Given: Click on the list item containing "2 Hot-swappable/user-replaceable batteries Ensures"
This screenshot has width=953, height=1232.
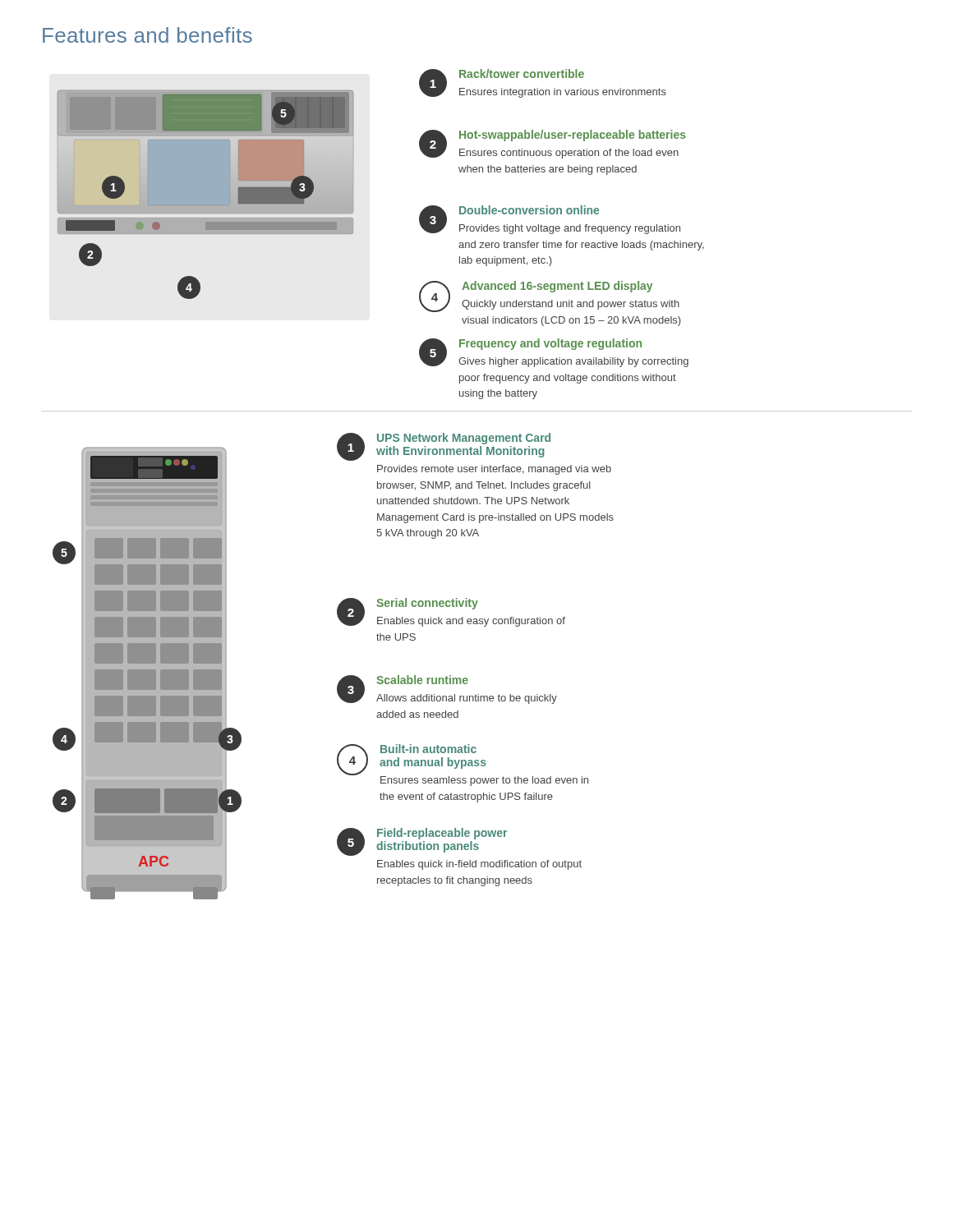Looking at the screenshot, I should coord(553,152).
